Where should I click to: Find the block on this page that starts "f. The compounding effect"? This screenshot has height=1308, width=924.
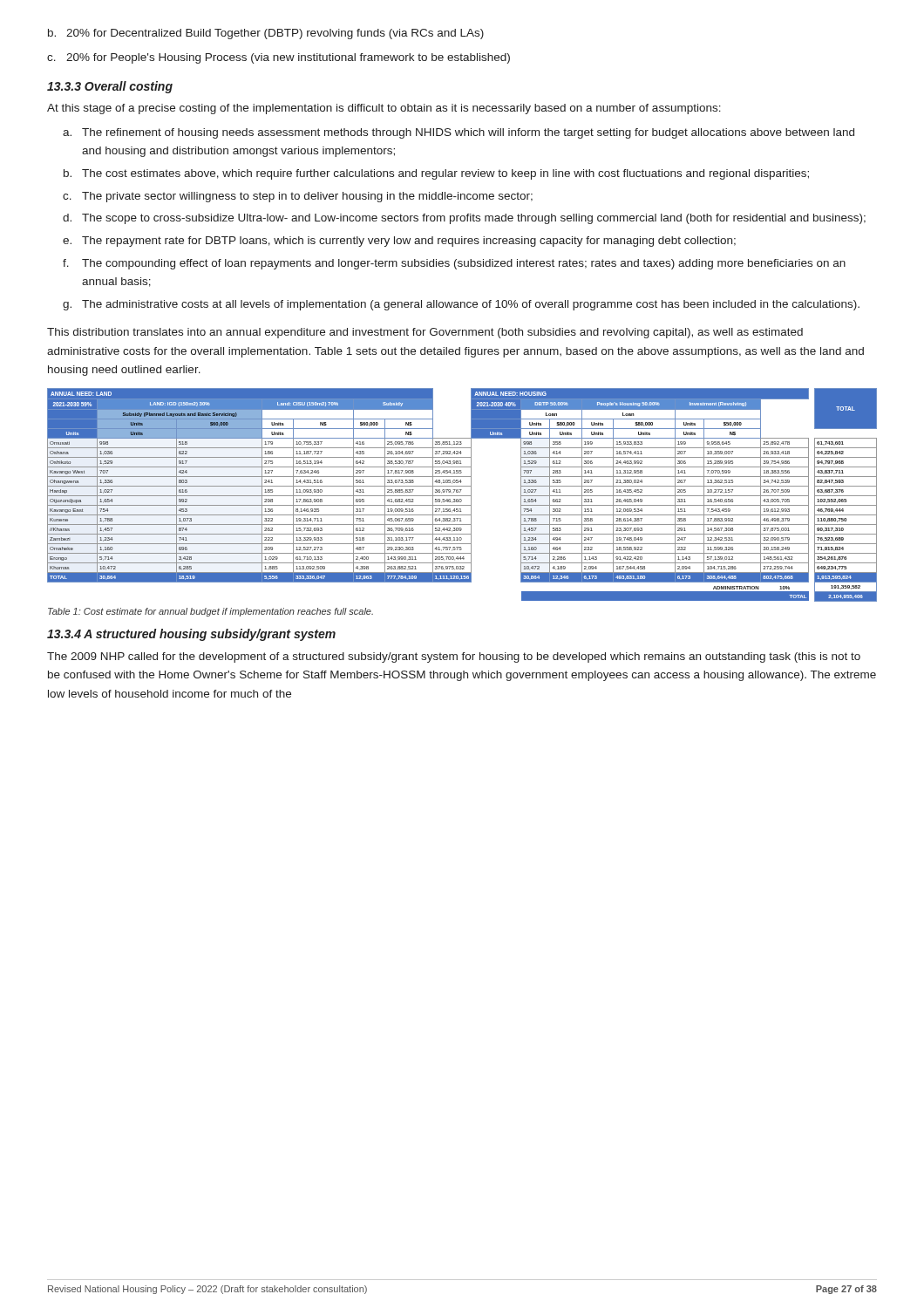[x=470, y=273]
